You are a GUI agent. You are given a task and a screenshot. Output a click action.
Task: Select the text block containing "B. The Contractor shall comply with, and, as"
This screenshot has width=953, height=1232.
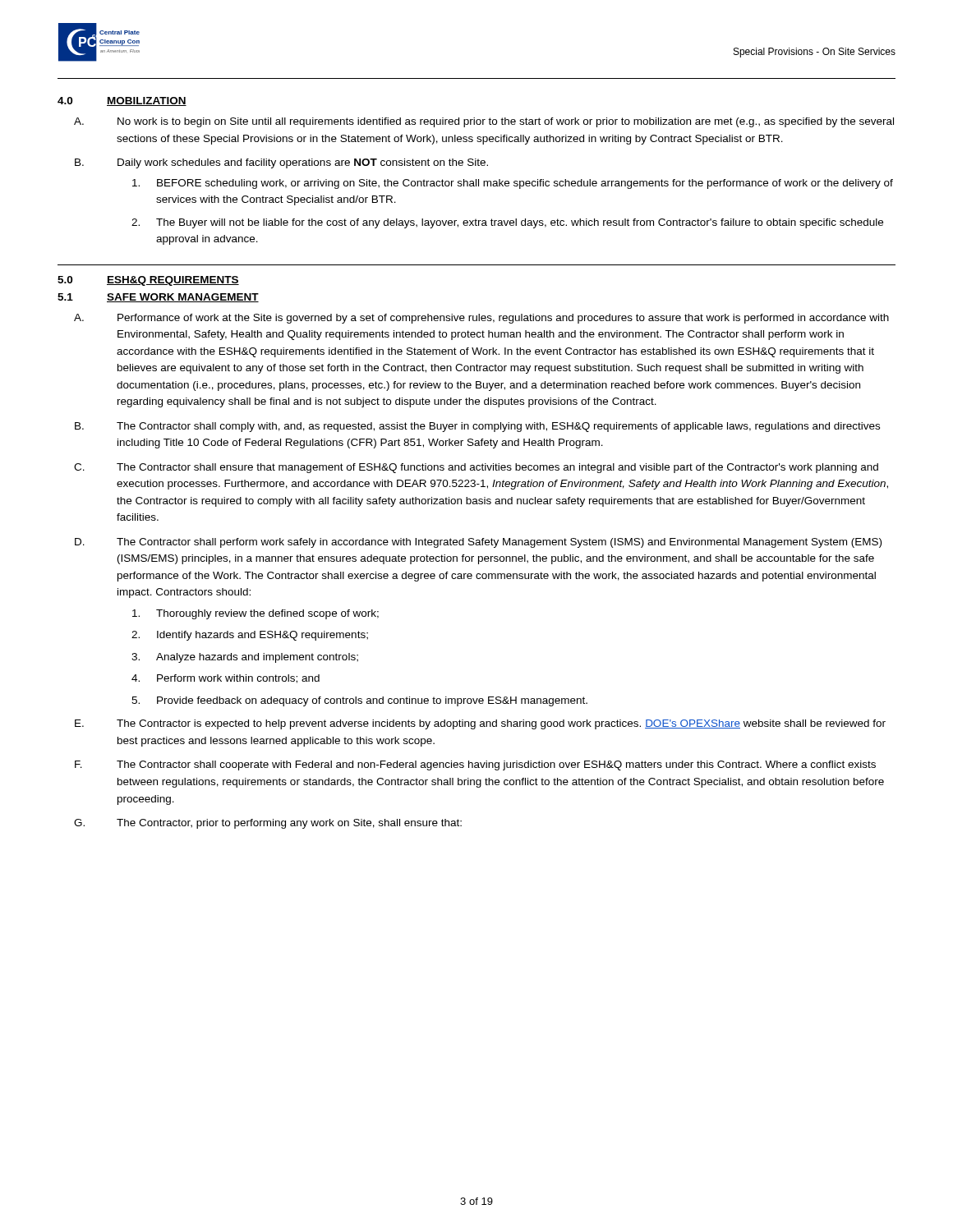[x=476, y=435]
